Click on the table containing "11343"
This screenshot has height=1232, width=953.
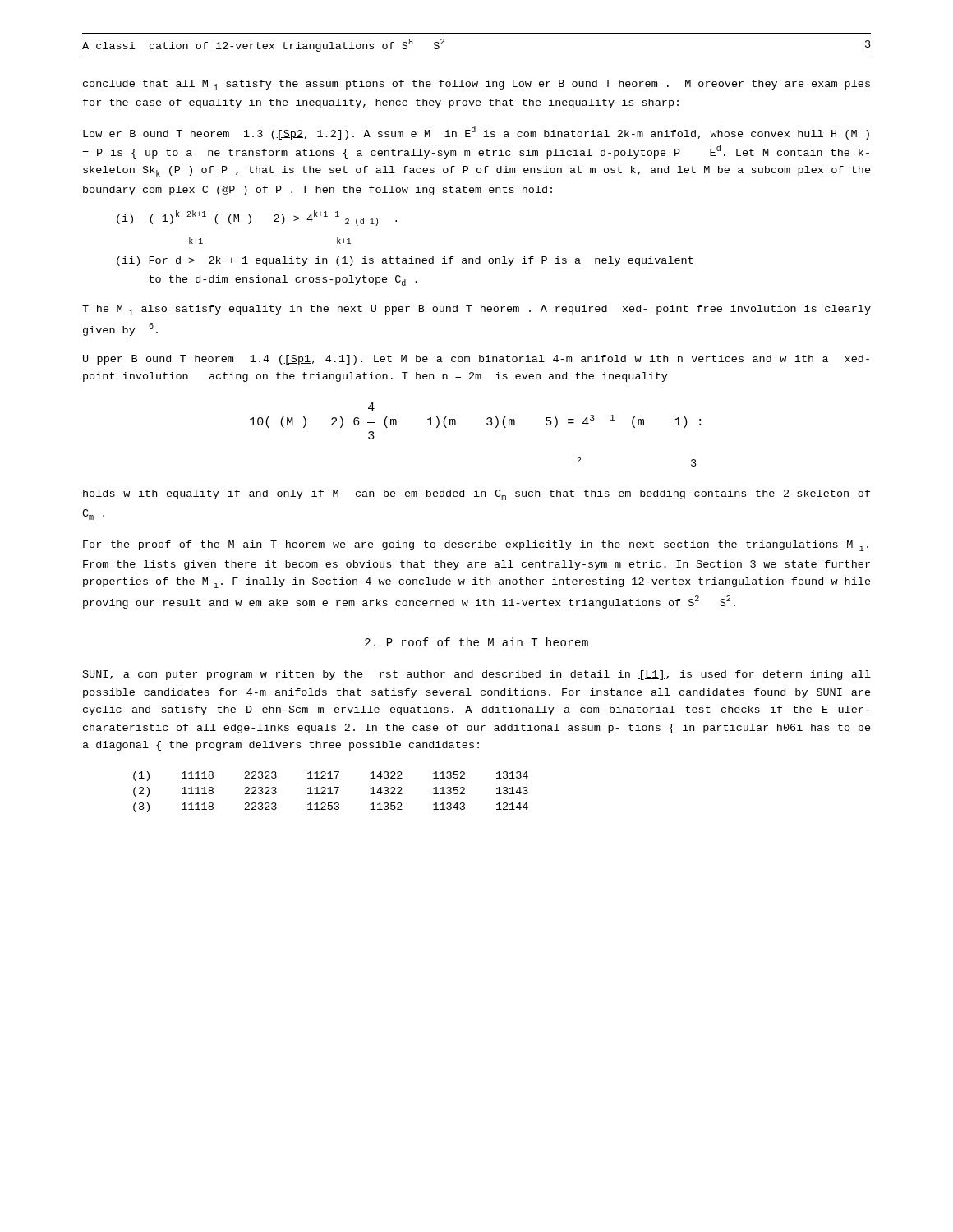click(476, 791)
